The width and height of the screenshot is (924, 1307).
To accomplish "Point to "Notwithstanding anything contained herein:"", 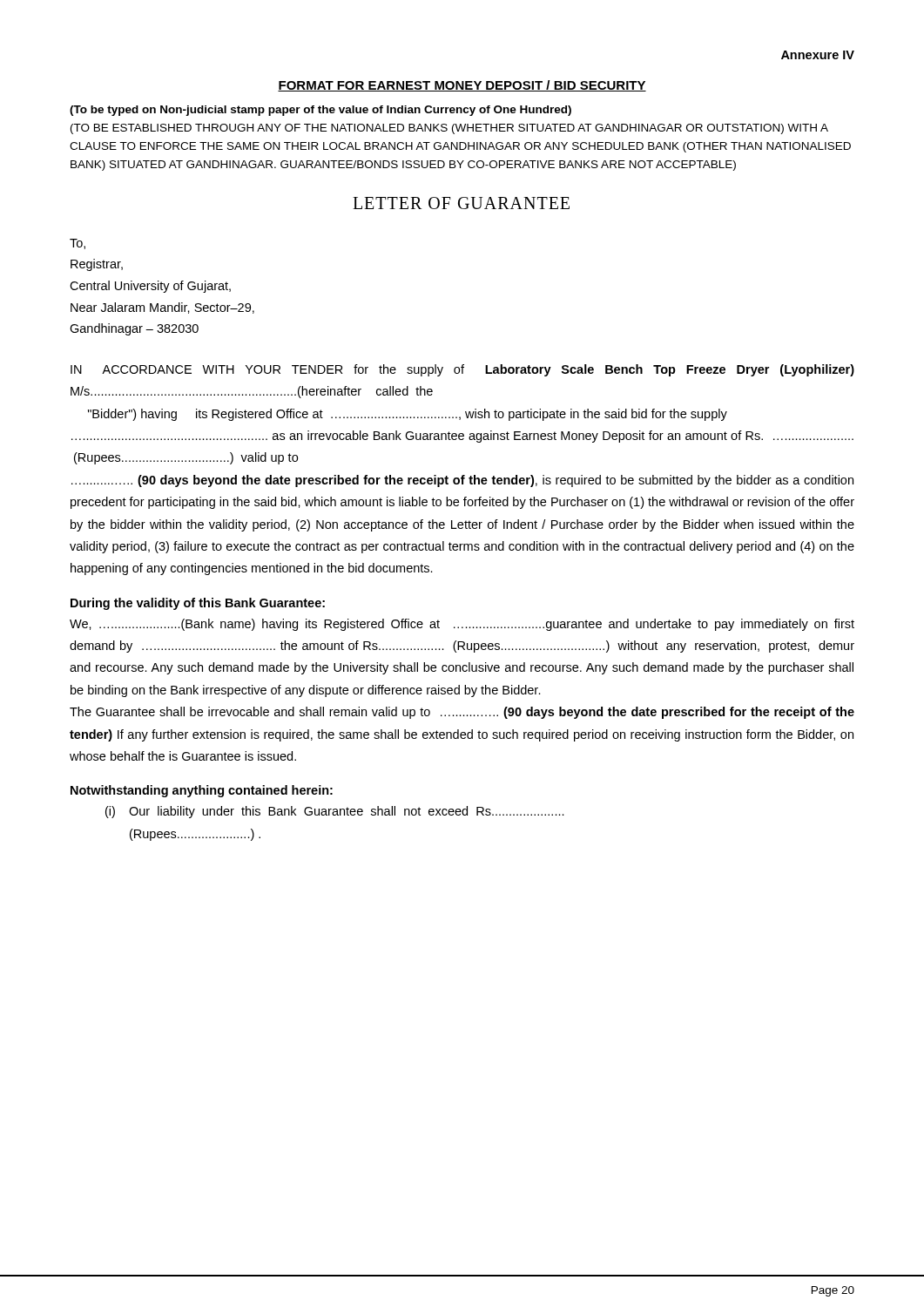I will [202, 791].
